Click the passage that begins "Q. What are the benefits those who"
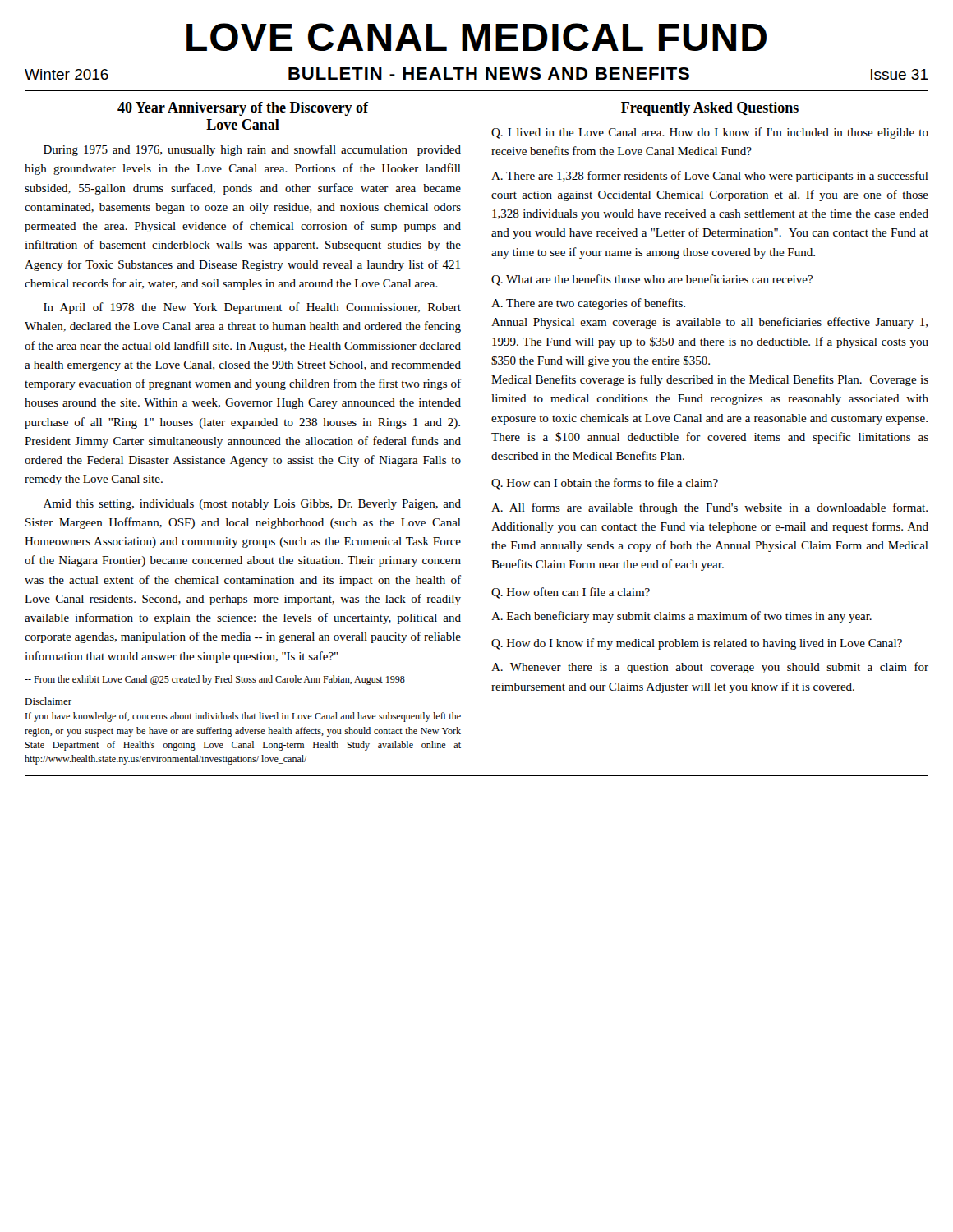 tap(710, 280)
